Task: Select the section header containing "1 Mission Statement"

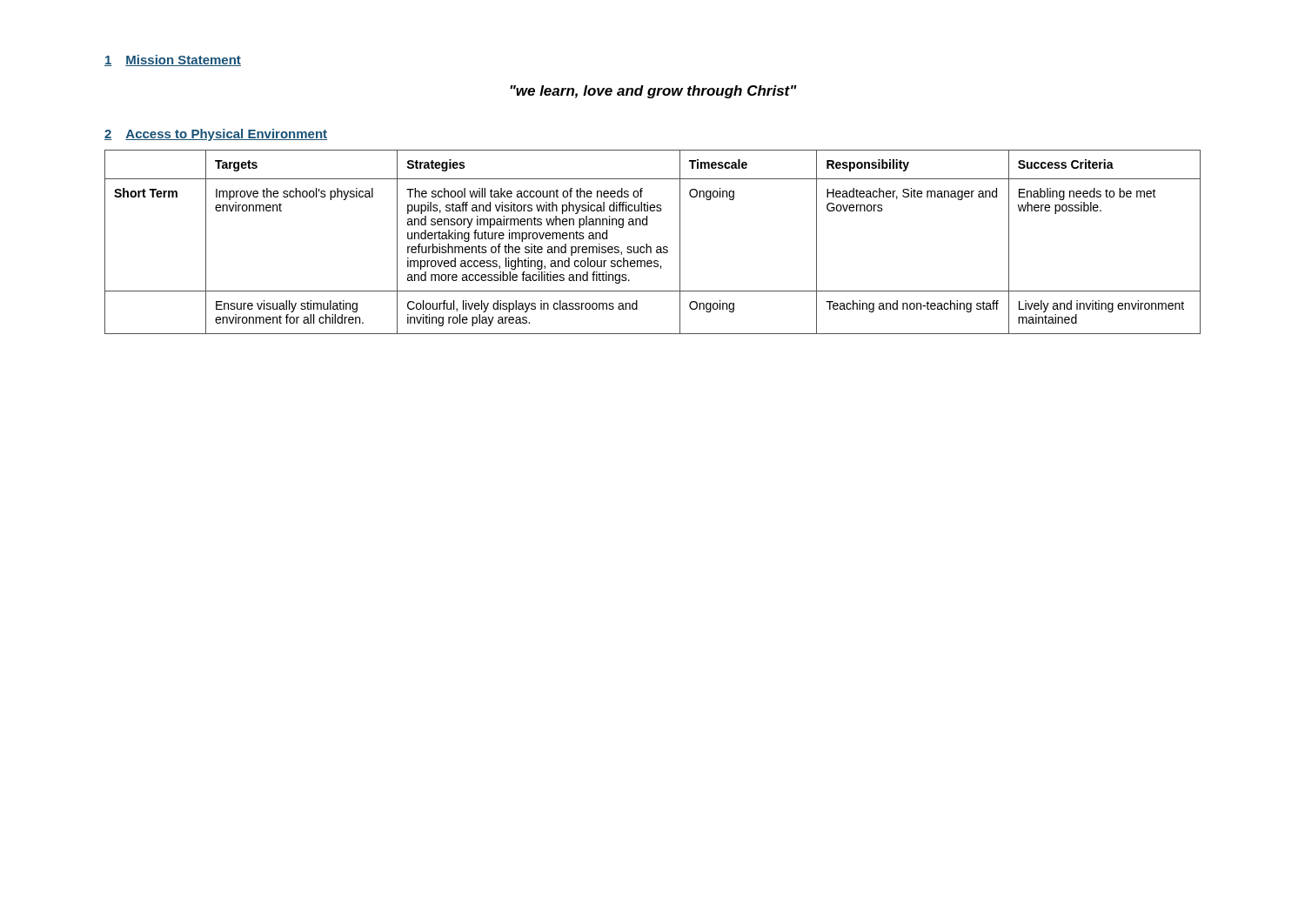Action: coord(173,60)
